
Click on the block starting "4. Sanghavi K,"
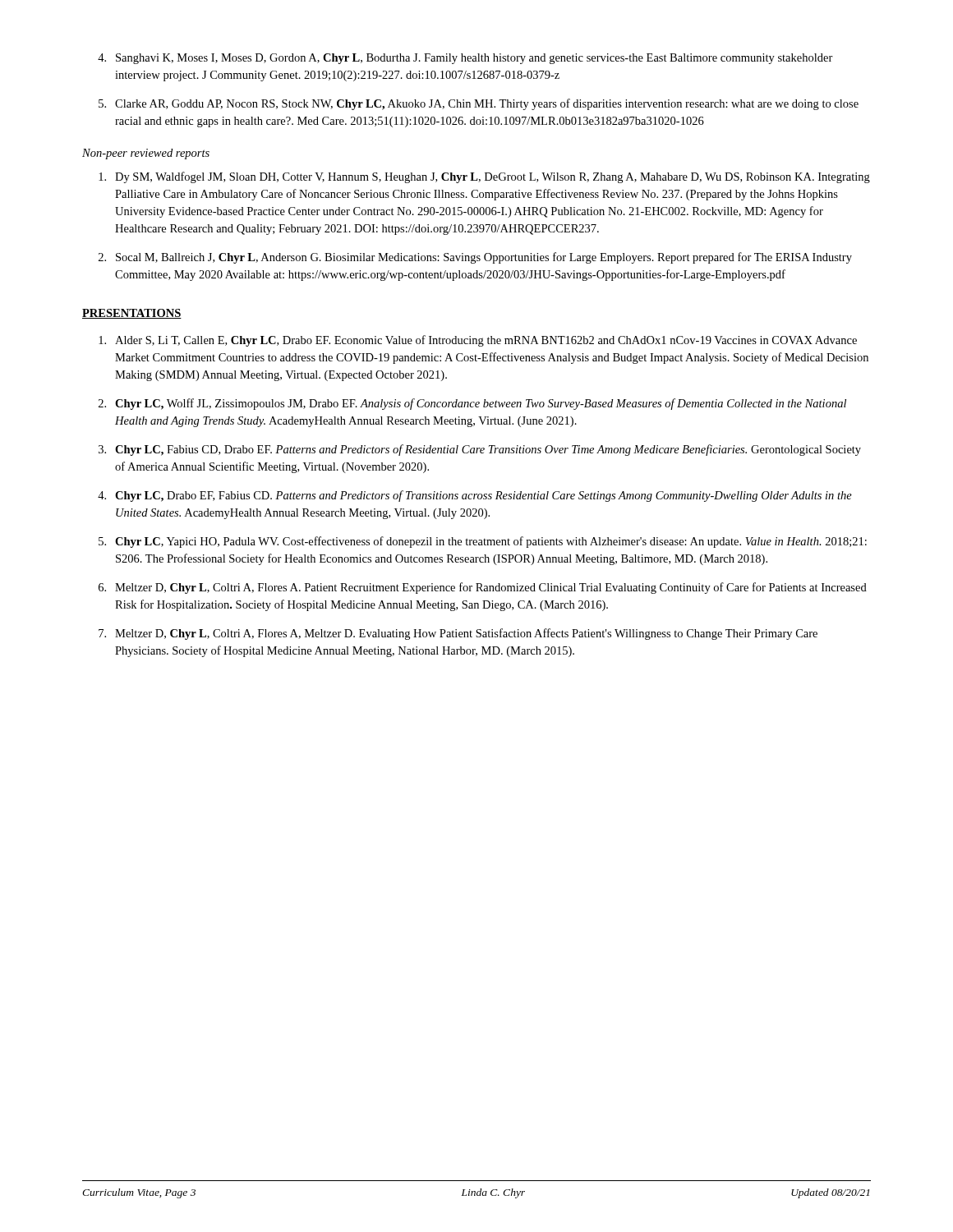tap(476, 67)
